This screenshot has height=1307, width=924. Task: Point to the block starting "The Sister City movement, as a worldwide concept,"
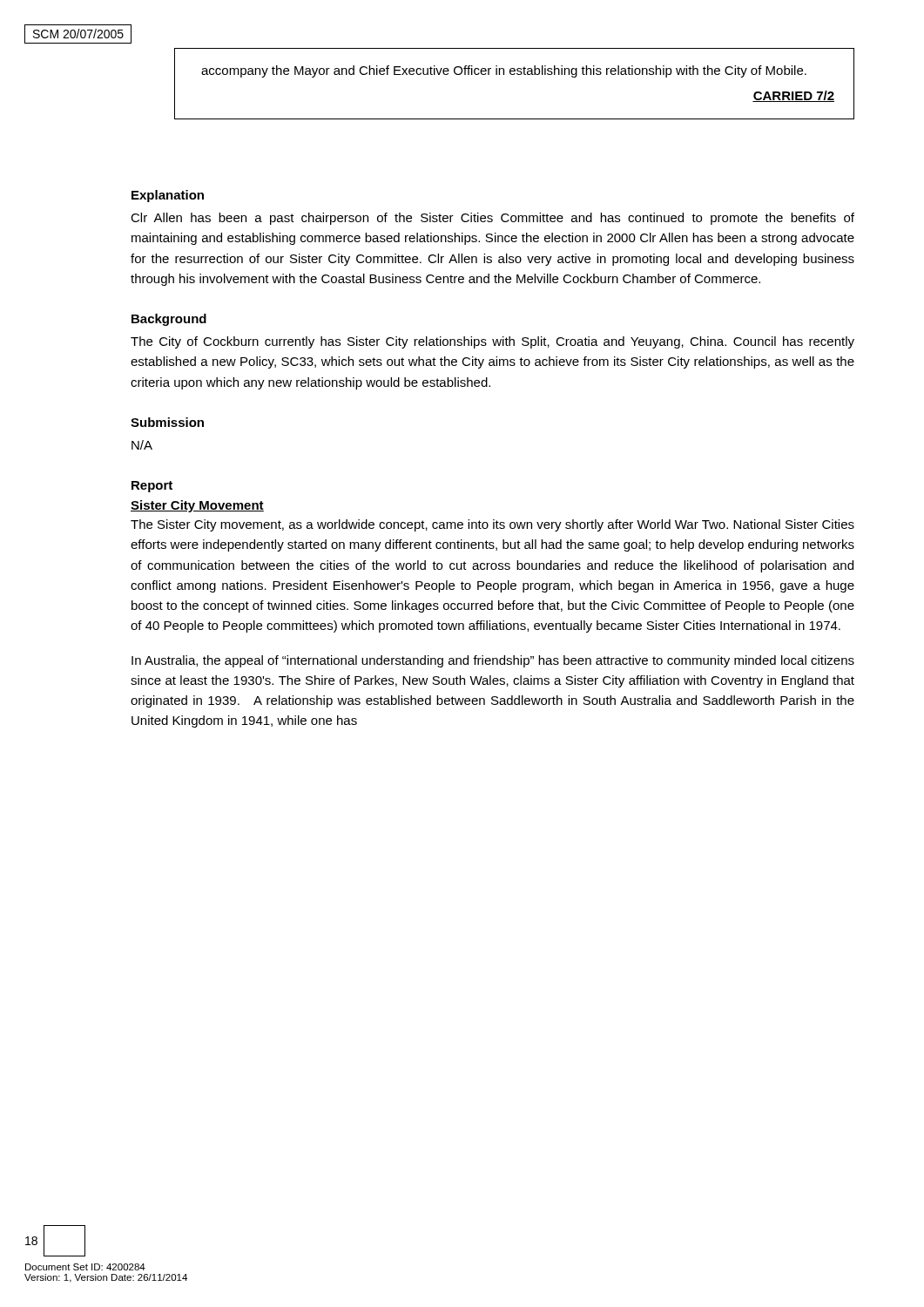pos(492,575)
